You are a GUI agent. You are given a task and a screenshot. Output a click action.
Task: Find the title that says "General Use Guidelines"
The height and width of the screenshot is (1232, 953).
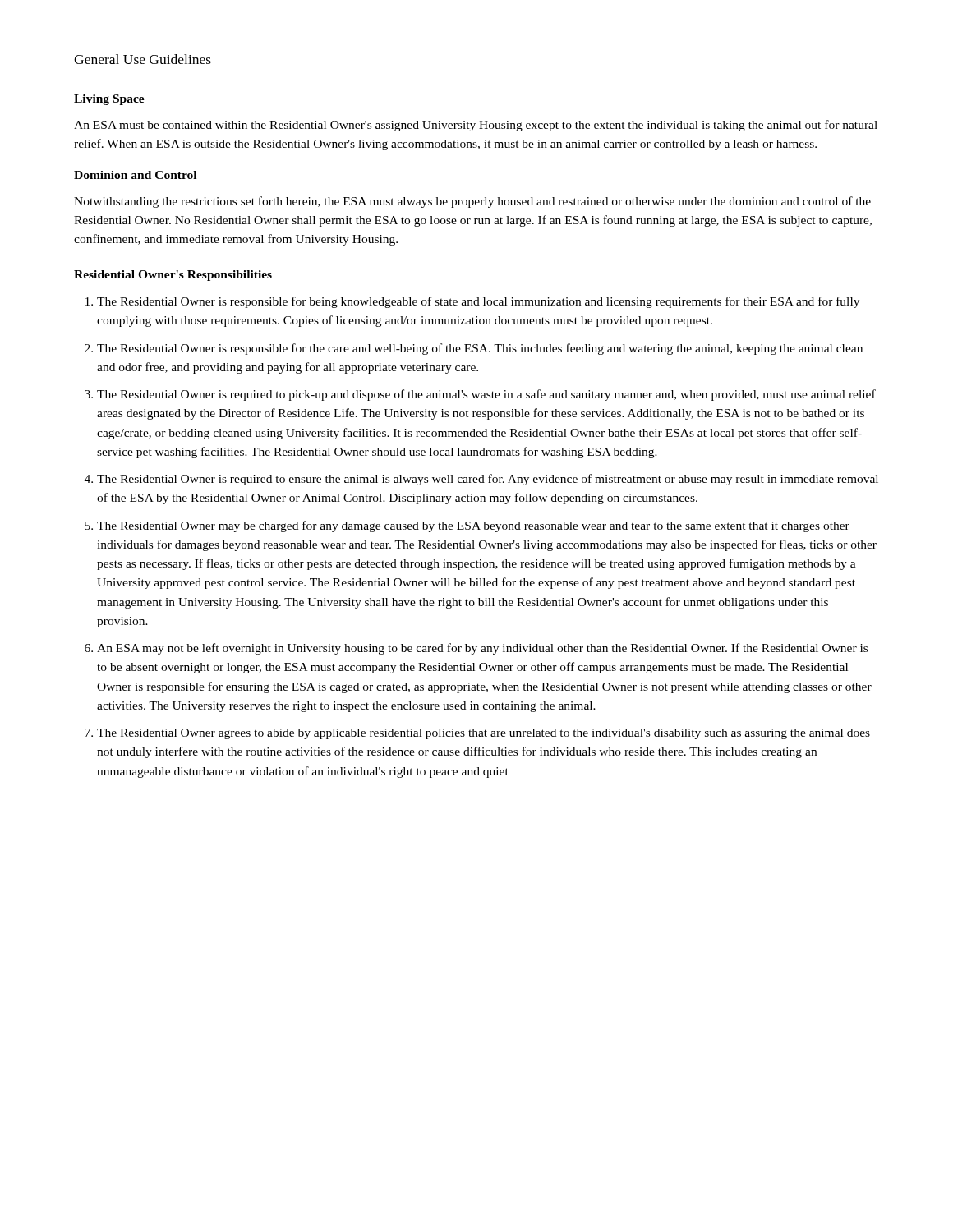tap(143, 59)
